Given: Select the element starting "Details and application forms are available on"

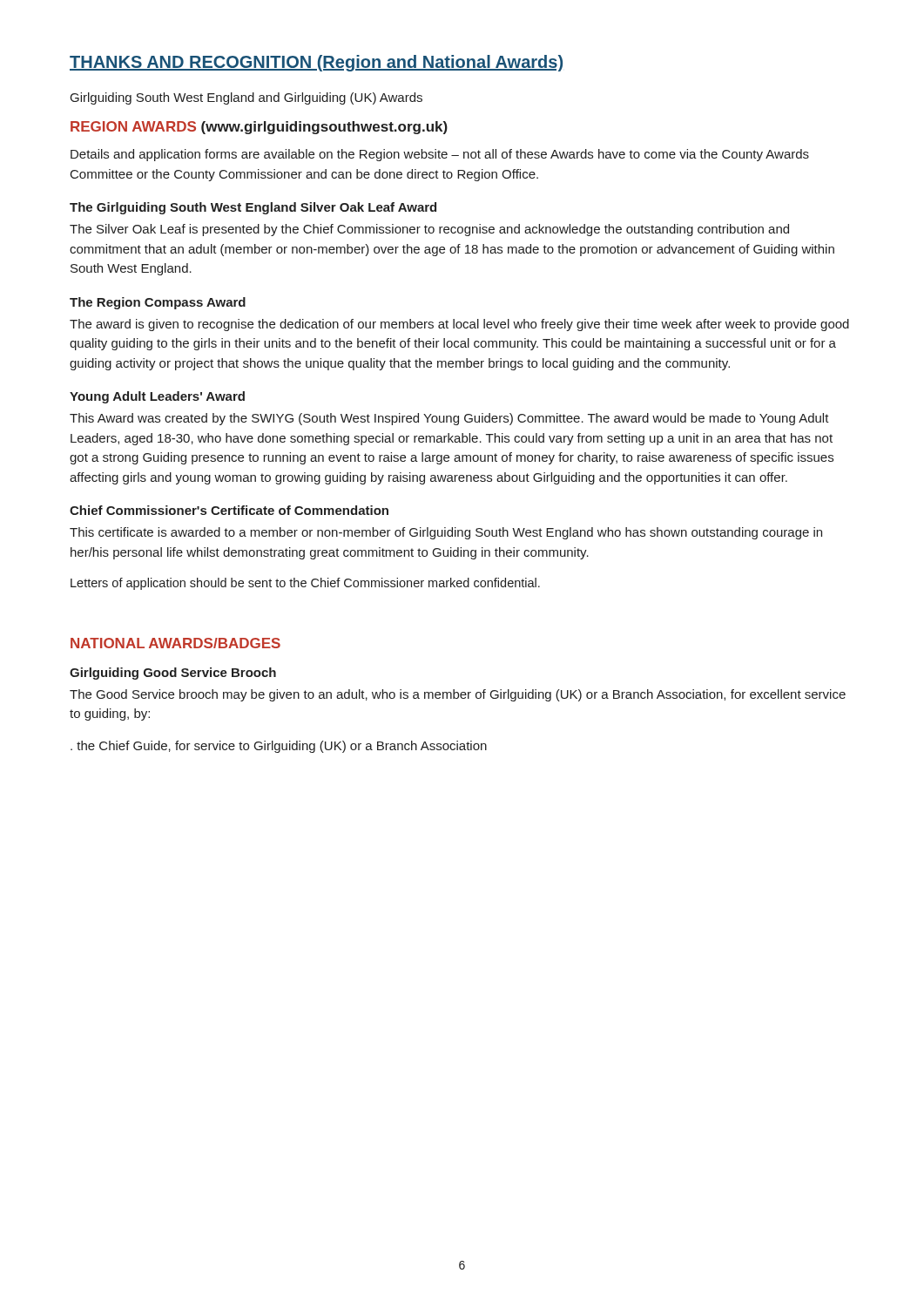Looking at the screenshot, I should coord(439,164).
